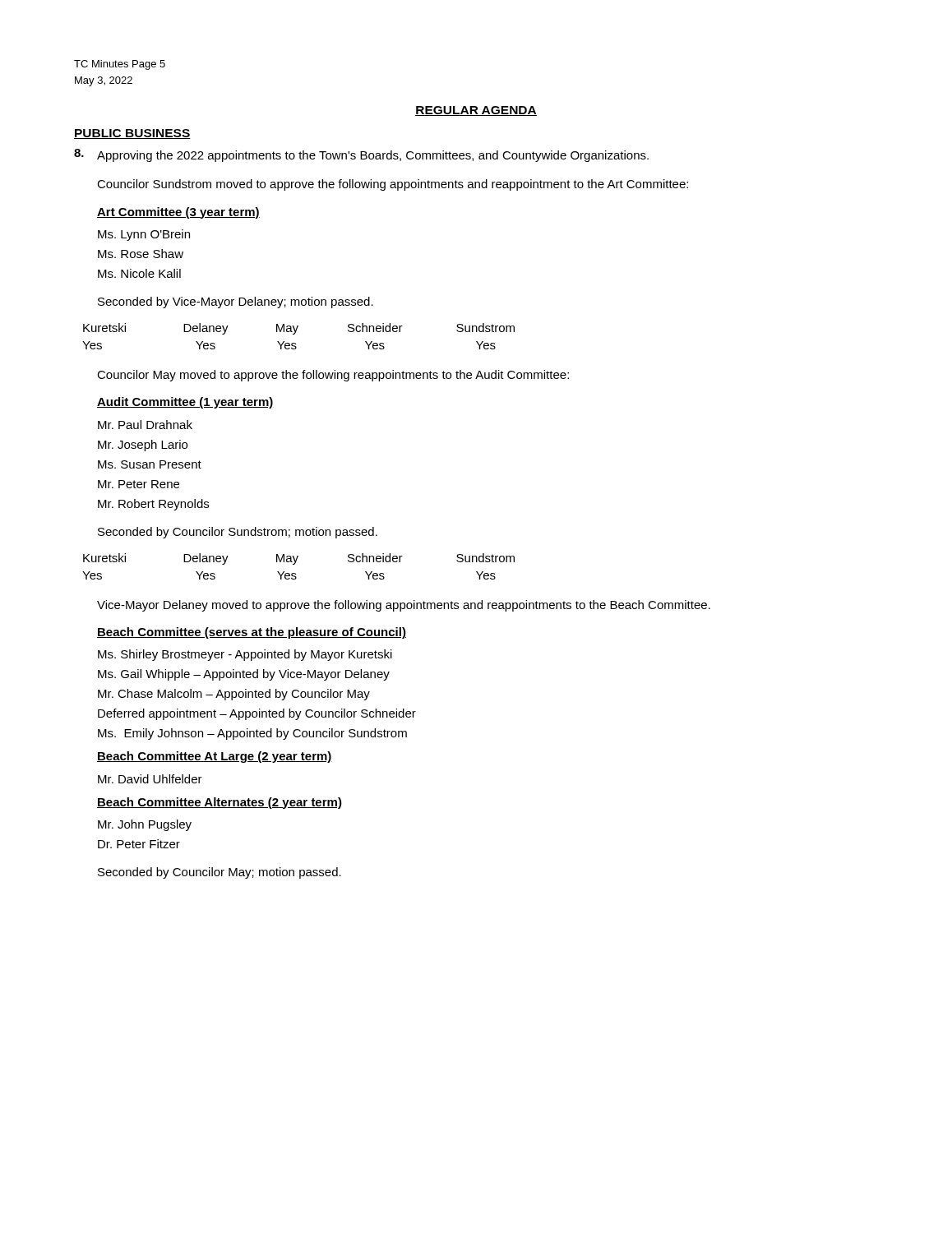Navigate to the passage starting "Councilor May moved"
The width and height of the screenshot is (952, 1233).
point(333,374)
